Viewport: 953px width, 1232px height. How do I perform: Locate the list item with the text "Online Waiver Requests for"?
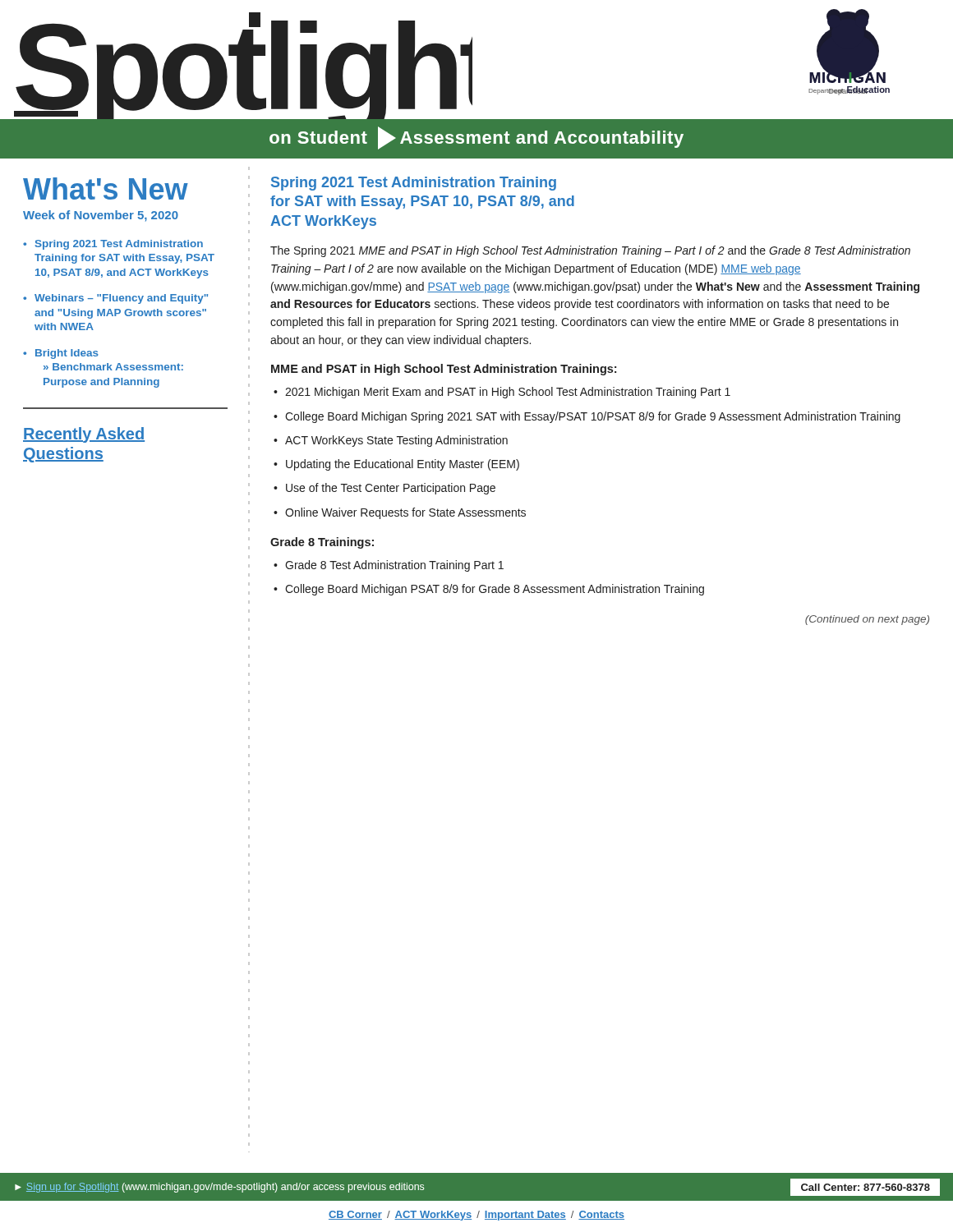[x=406, y=512]
